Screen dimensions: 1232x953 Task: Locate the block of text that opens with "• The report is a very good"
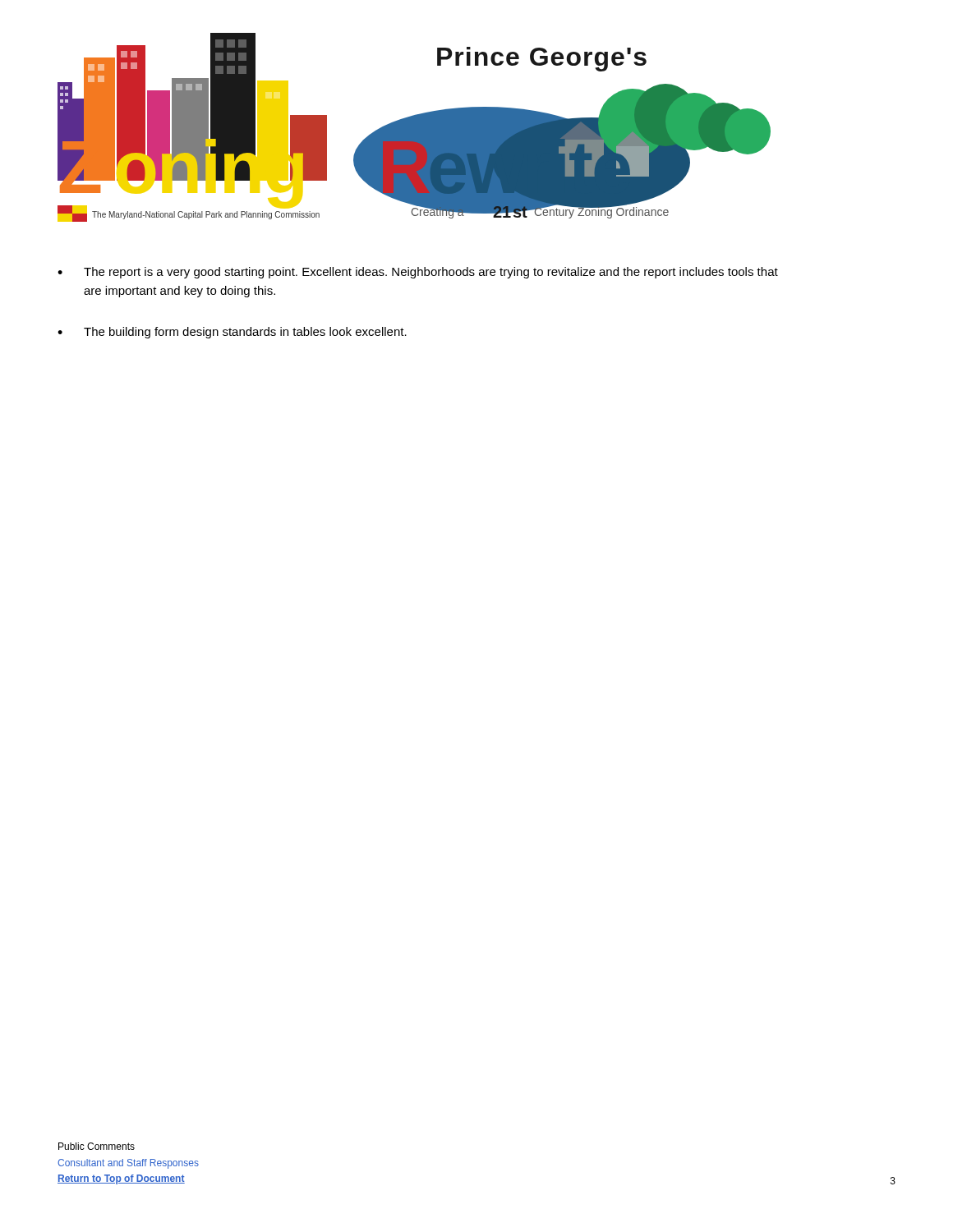tap(427, 281)
